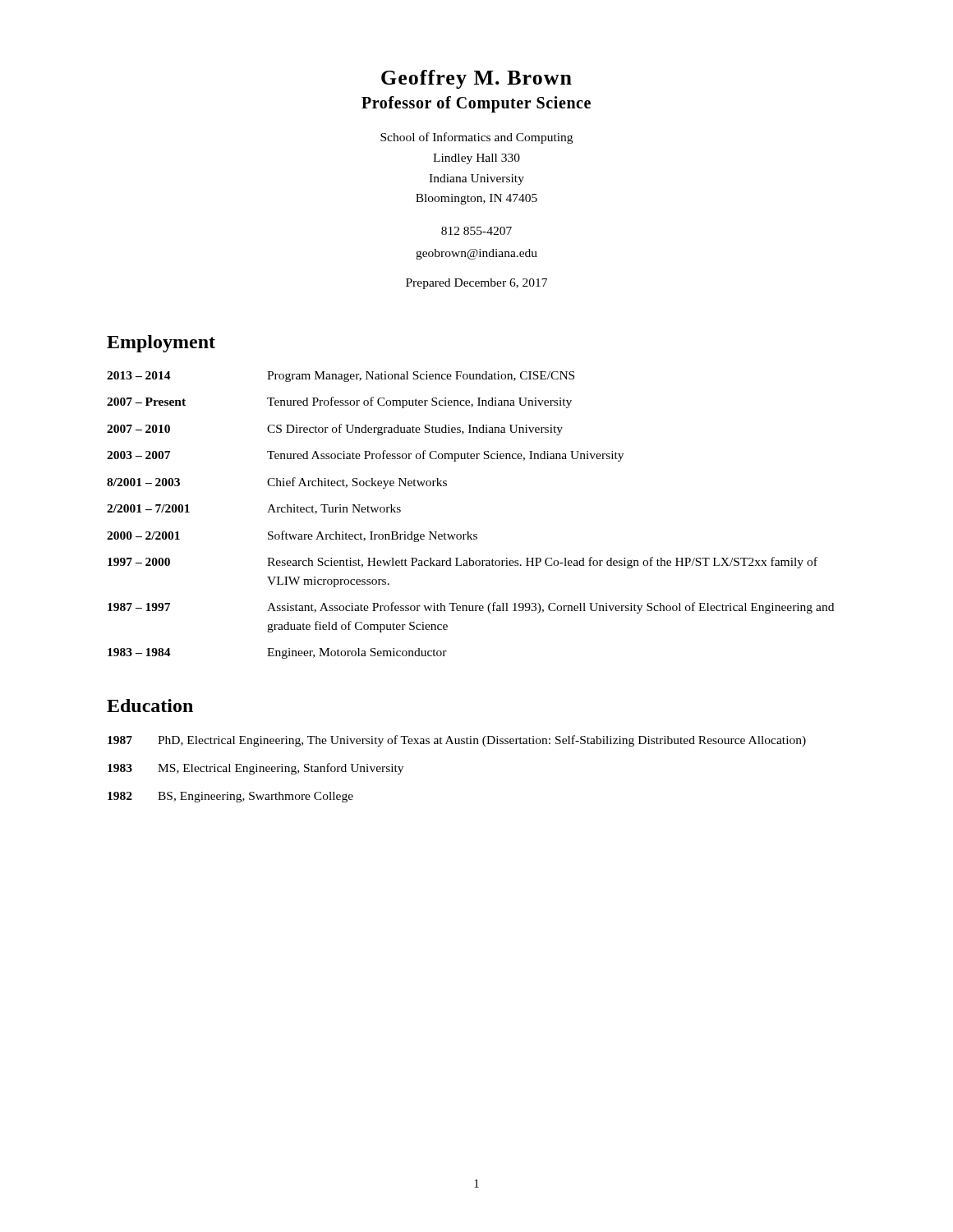Where is the passage that starts "2003 – 2007 Tenured Associate"?
953x1232 pixels.
tap(365, 455)
